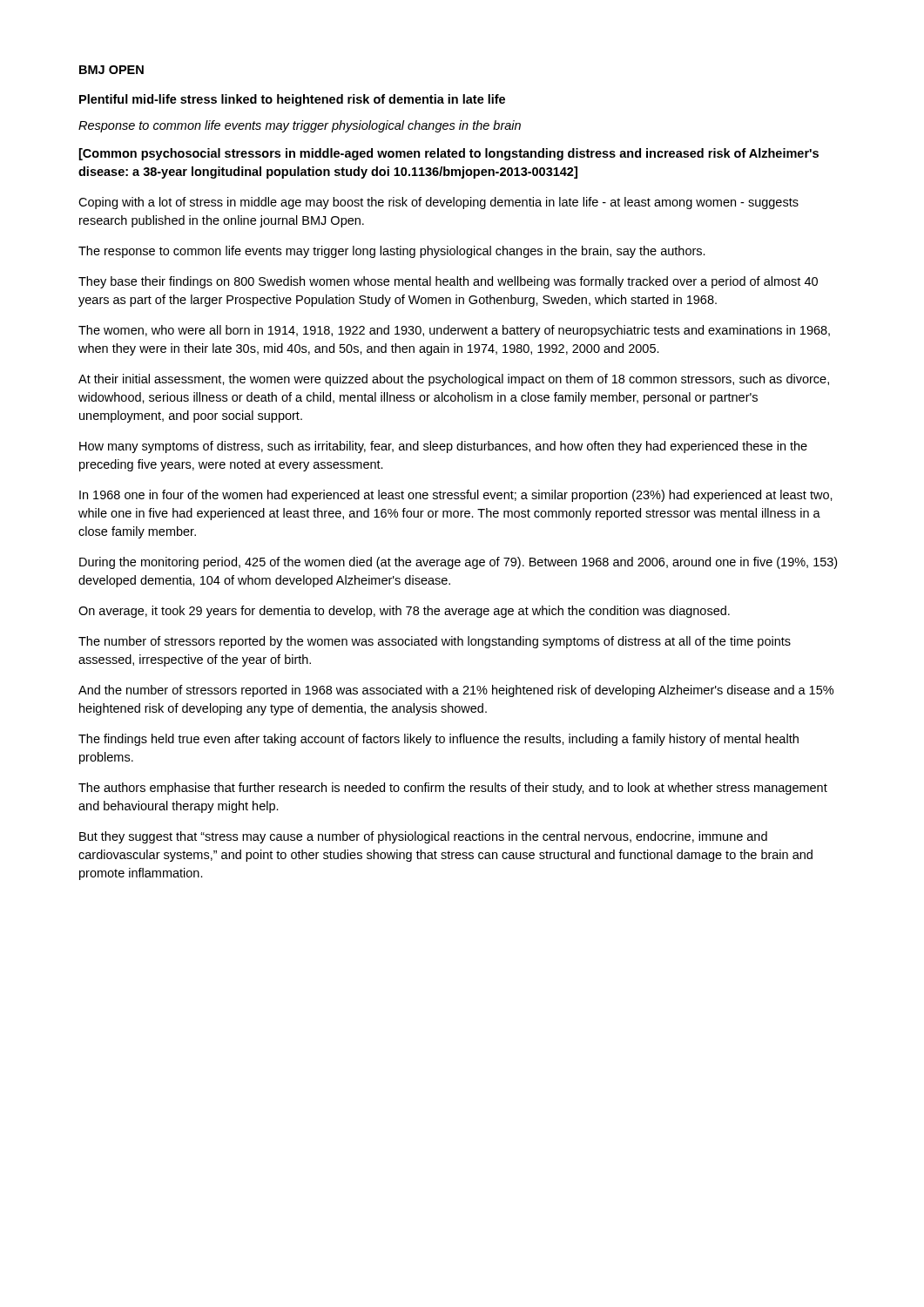Select the block starting "The findings held true even after"
The image size is (924, 1307).
pyautogui.click(x=439, y=748)
